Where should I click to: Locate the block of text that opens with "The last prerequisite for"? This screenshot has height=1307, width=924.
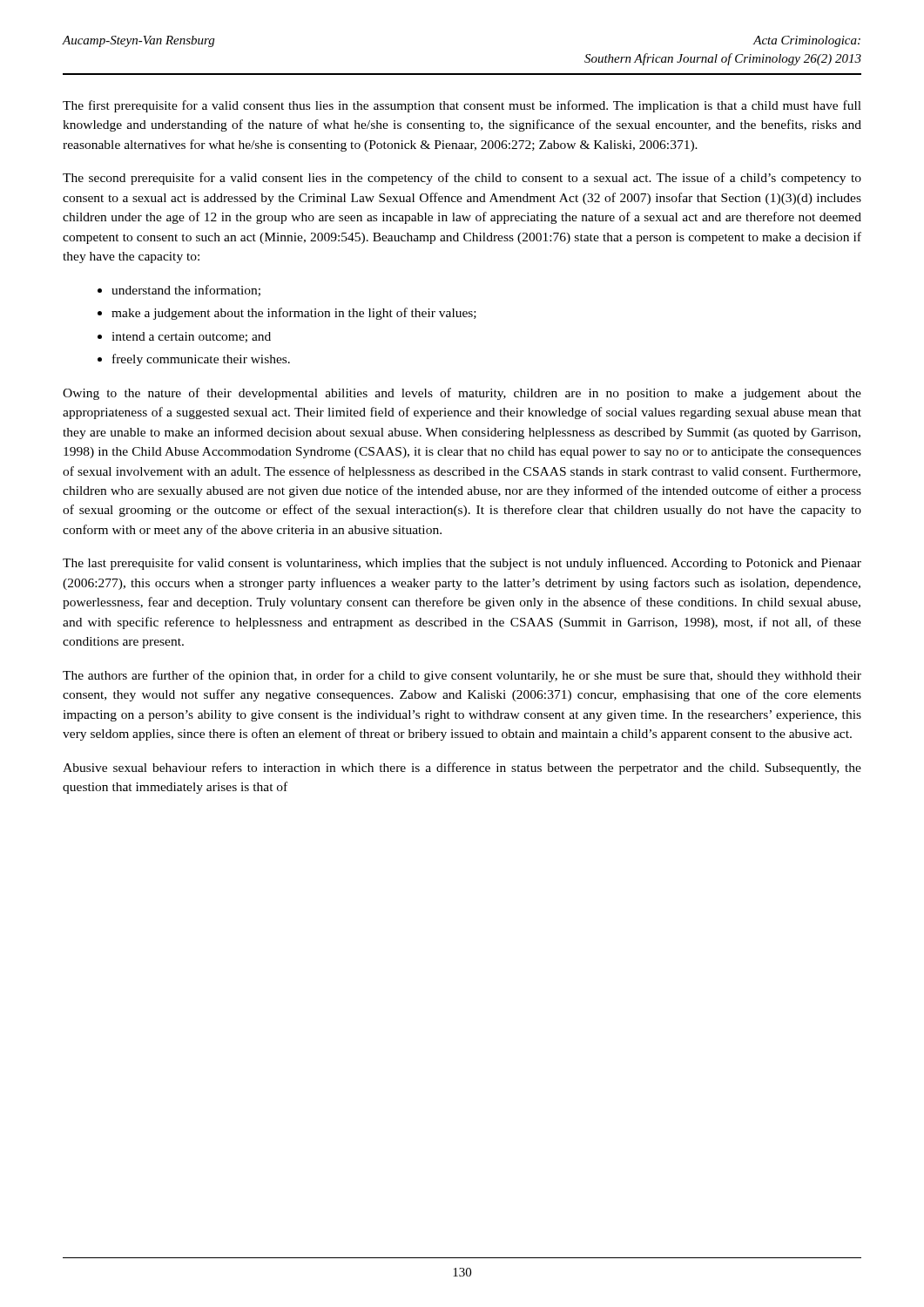[462, 602]
